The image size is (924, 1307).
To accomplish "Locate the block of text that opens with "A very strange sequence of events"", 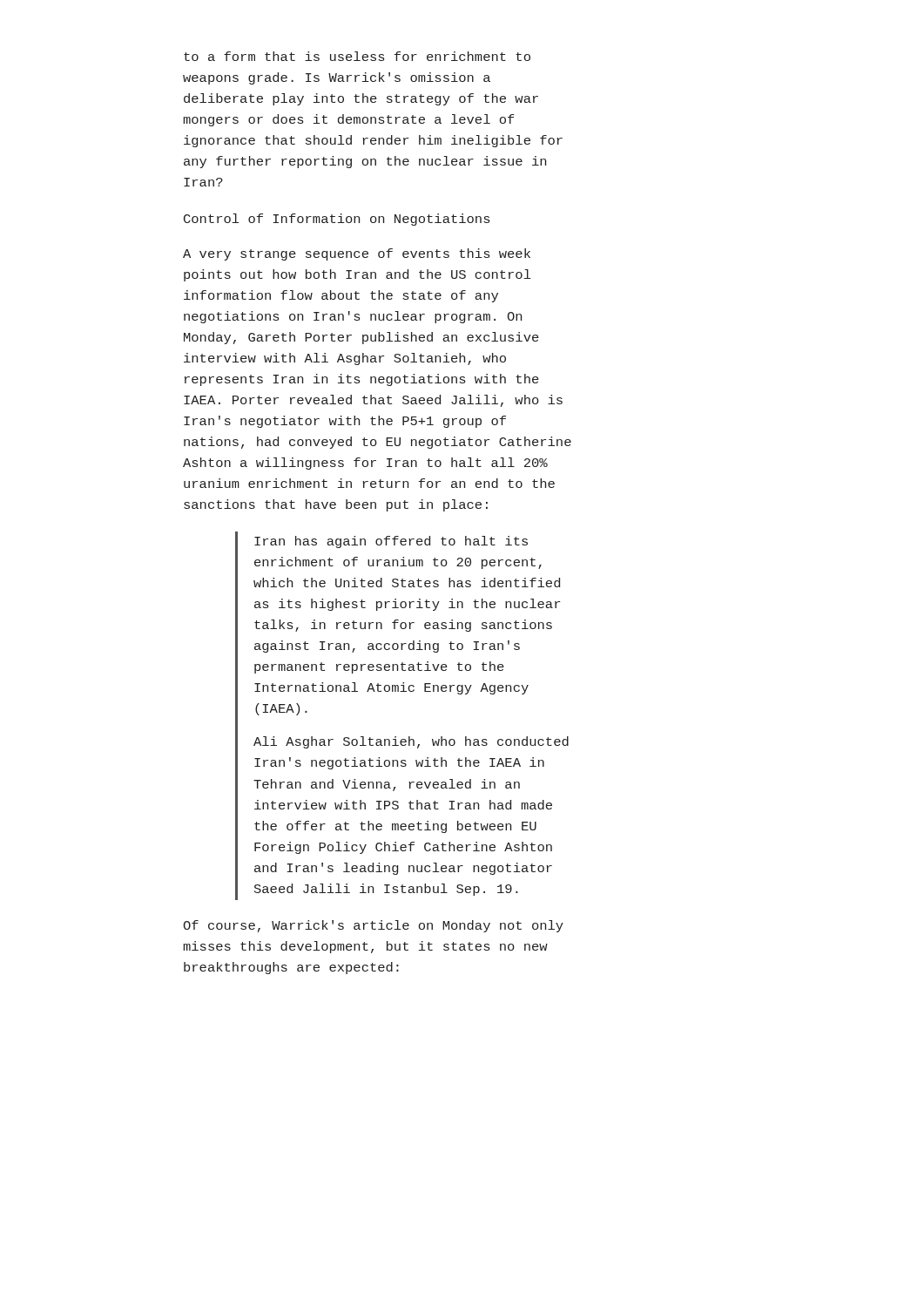I will coord(377,380).
